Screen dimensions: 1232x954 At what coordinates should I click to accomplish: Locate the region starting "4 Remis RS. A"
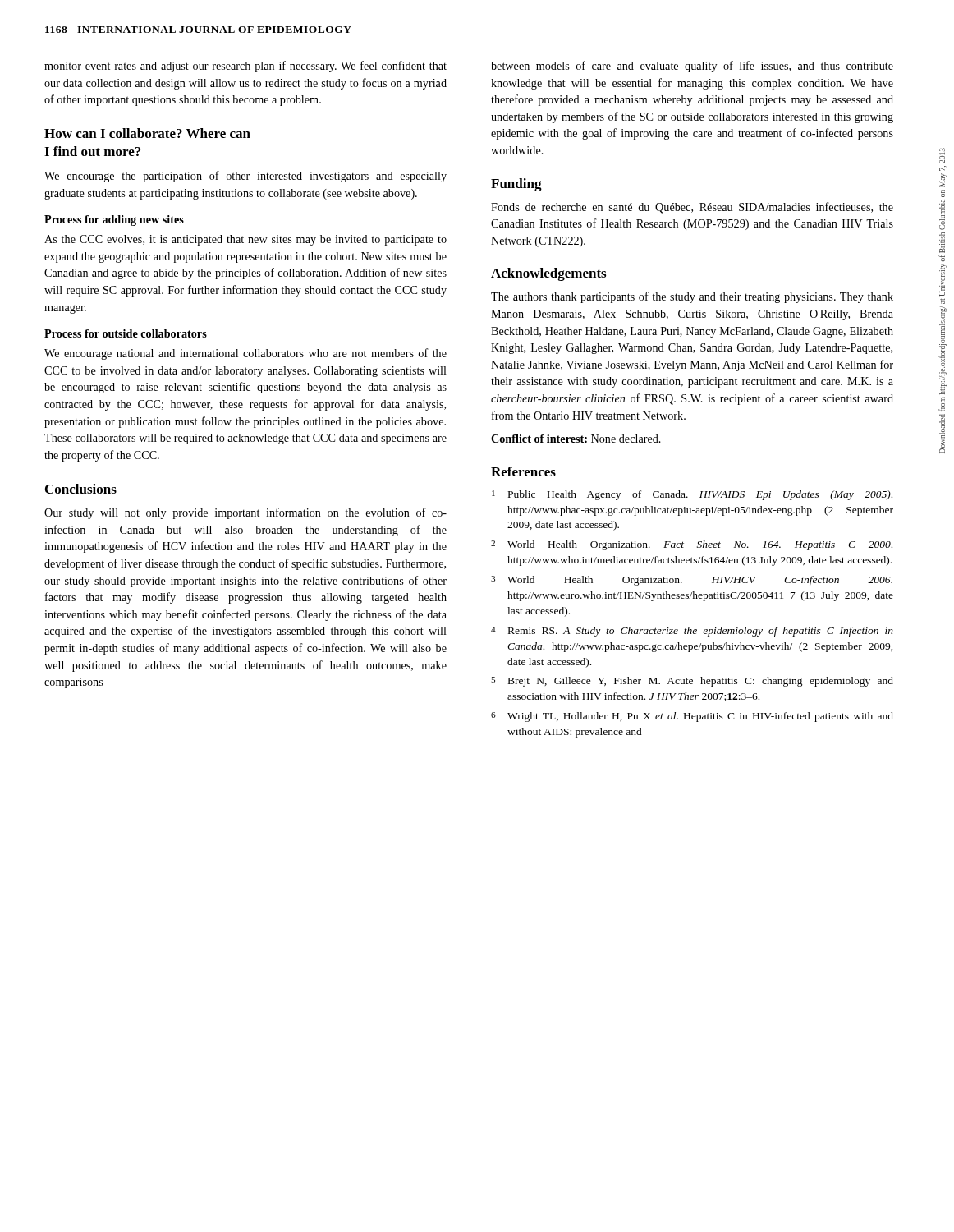(x=692, y=645)
